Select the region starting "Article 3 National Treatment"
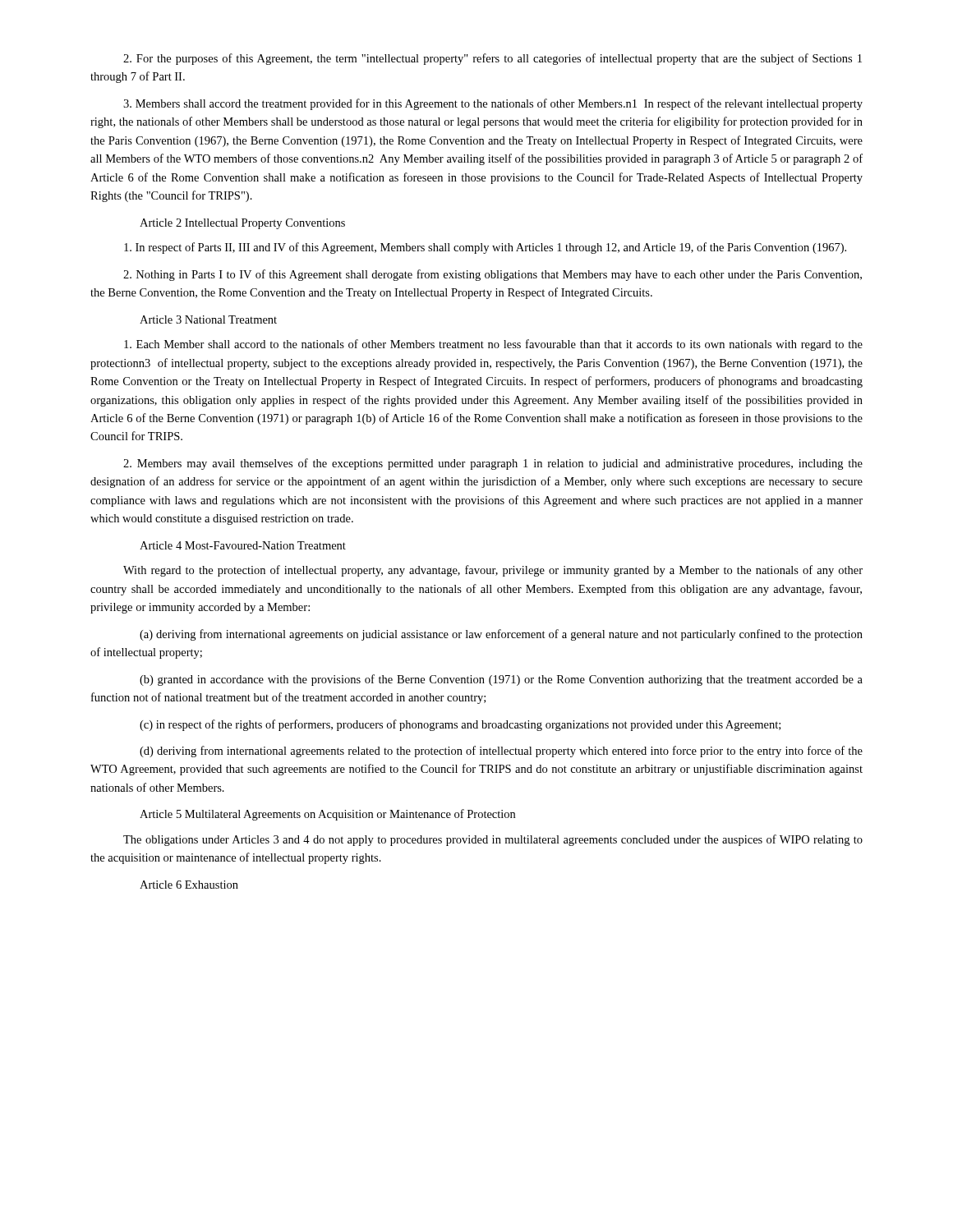This screenshot has height=1232, width=953. pyautogui.click(x=208, y=319)
